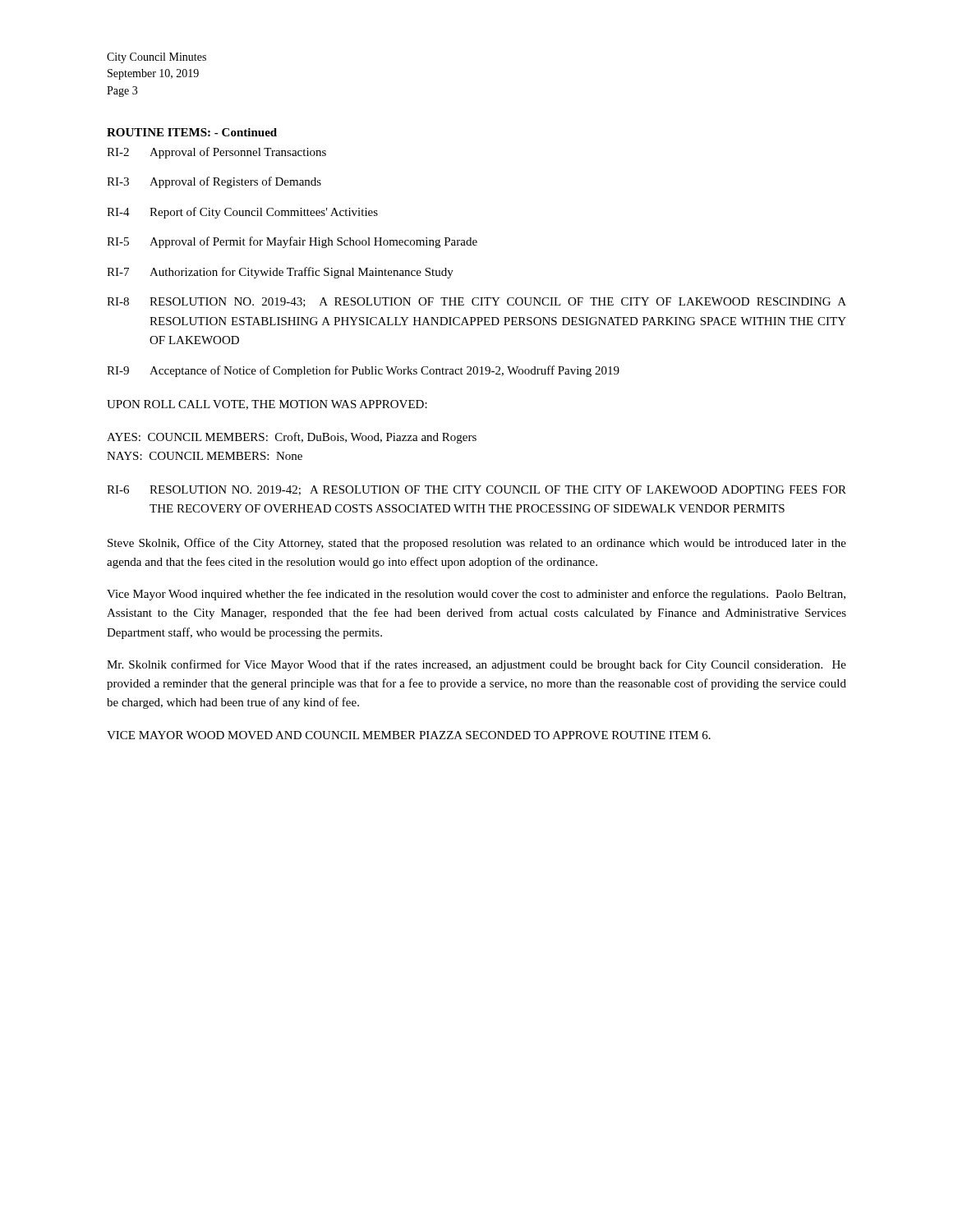
Task: Click on the text block with the text "Mr. Skolnik confirmed for Vice"
Action: point(476,683)
